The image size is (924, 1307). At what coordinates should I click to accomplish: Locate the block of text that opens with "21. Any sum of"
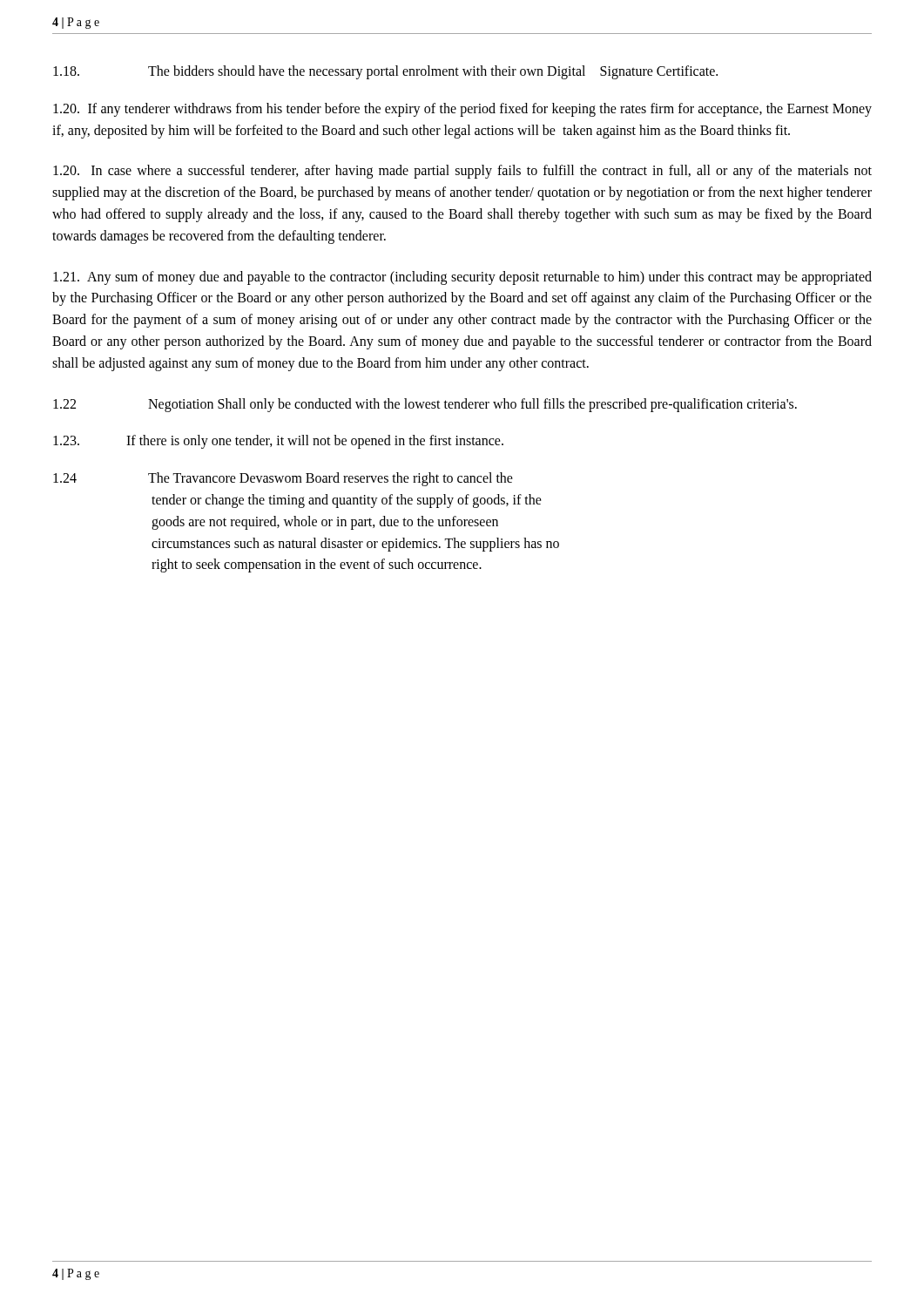point(462,319)
